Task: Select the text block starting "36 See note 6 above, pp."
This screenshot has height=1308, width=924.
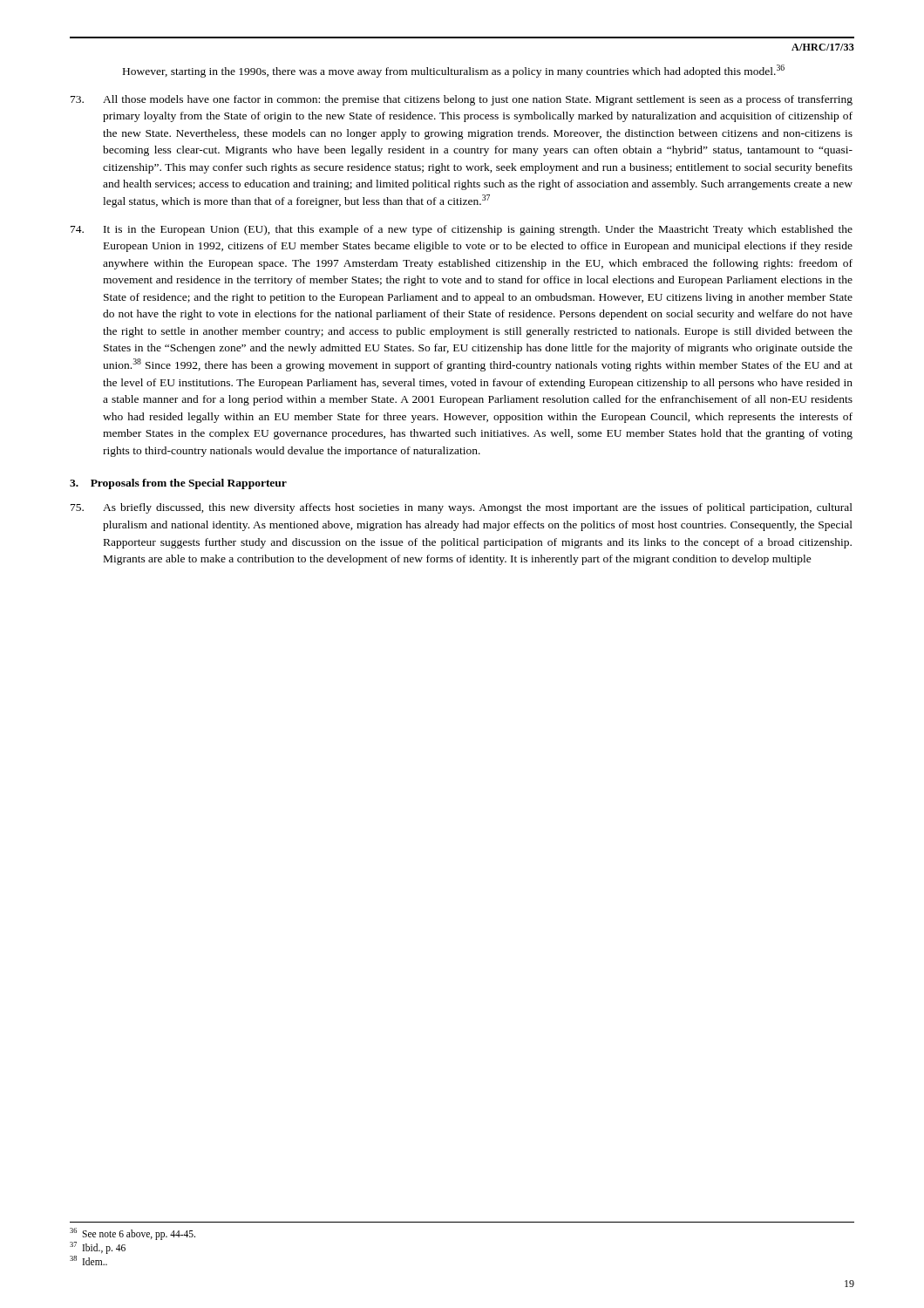Action: click(x=133, y=1233)
